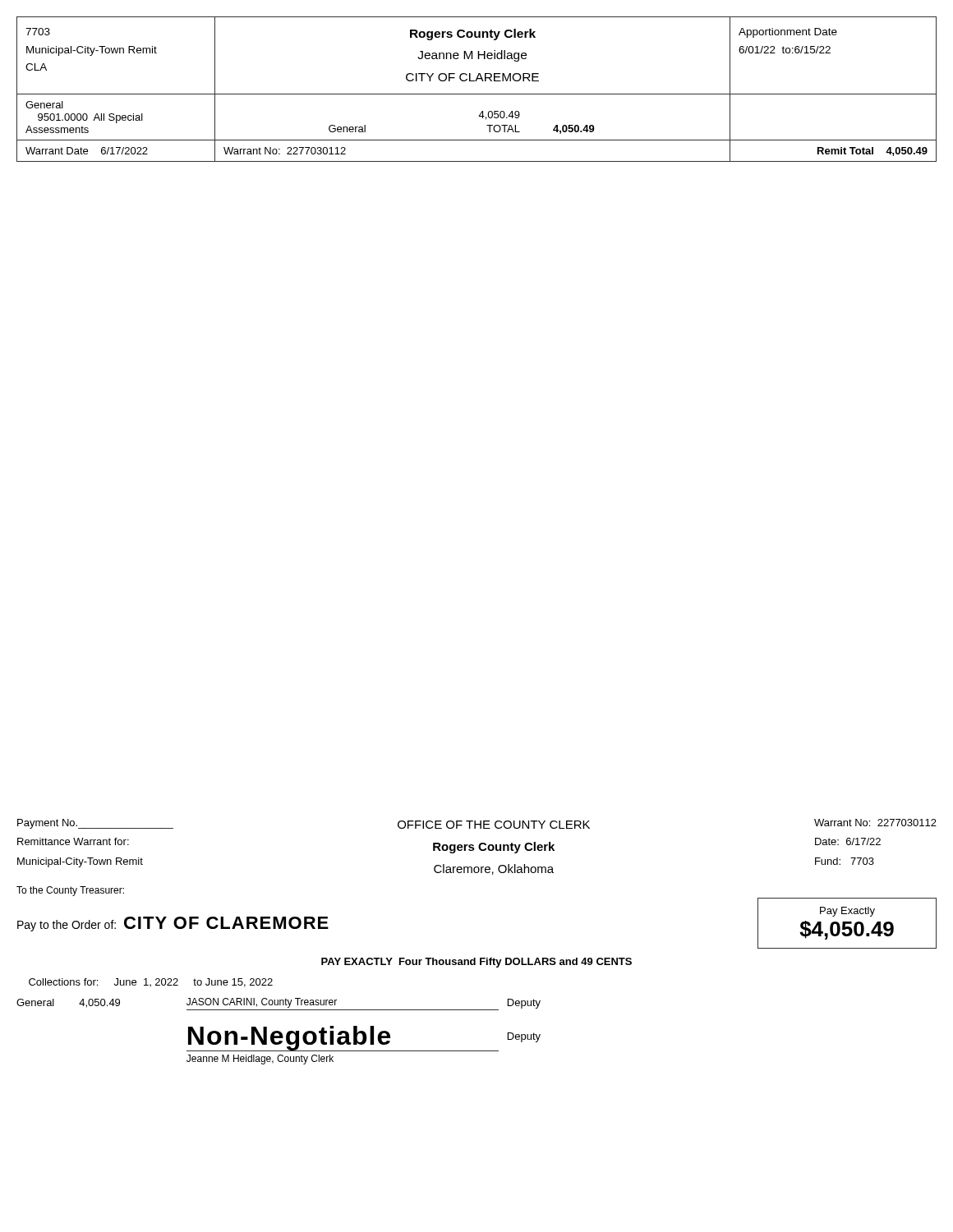The image size is (953, 1232).
Task: Point to the block beginning "PAY EXACTLY Four Thousand Fifty DOLLARS"
Action: [476, 961]
